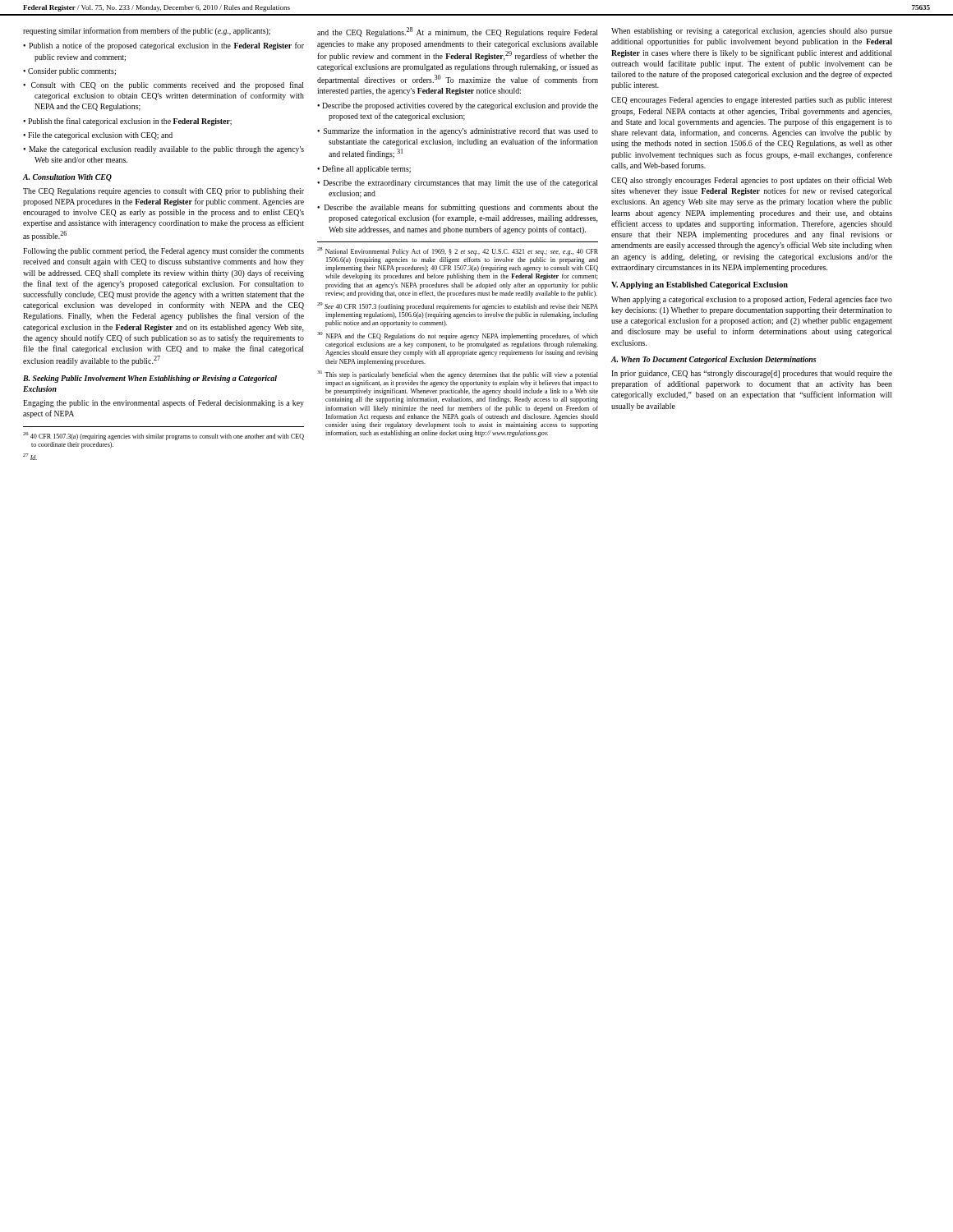Click on the list item containing "• Consider public"
Image resolution: width=953 pixels, height=1232 pixels.
click(70, 71)
